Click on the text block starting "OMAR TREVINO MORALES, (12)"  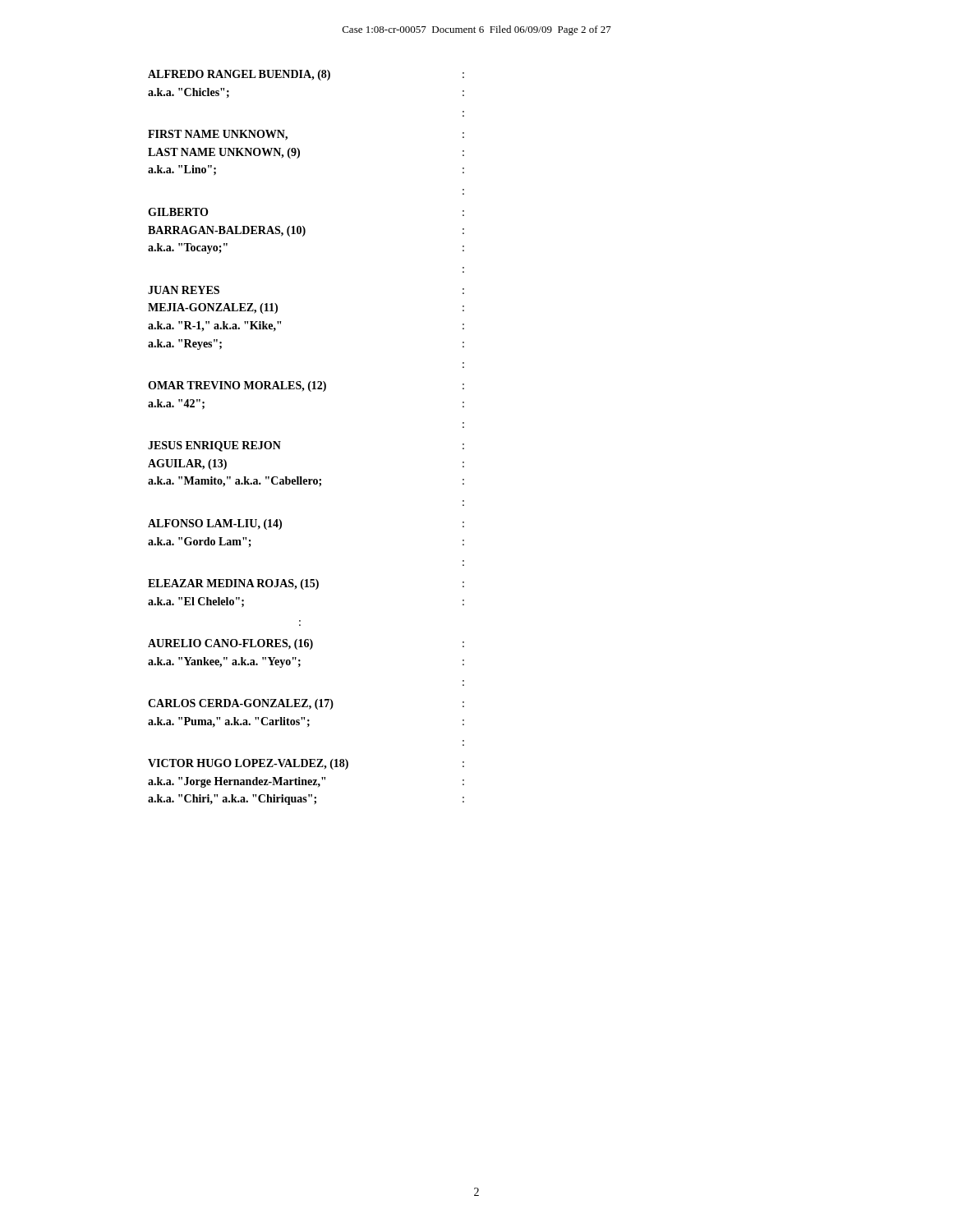coord(306,395)
